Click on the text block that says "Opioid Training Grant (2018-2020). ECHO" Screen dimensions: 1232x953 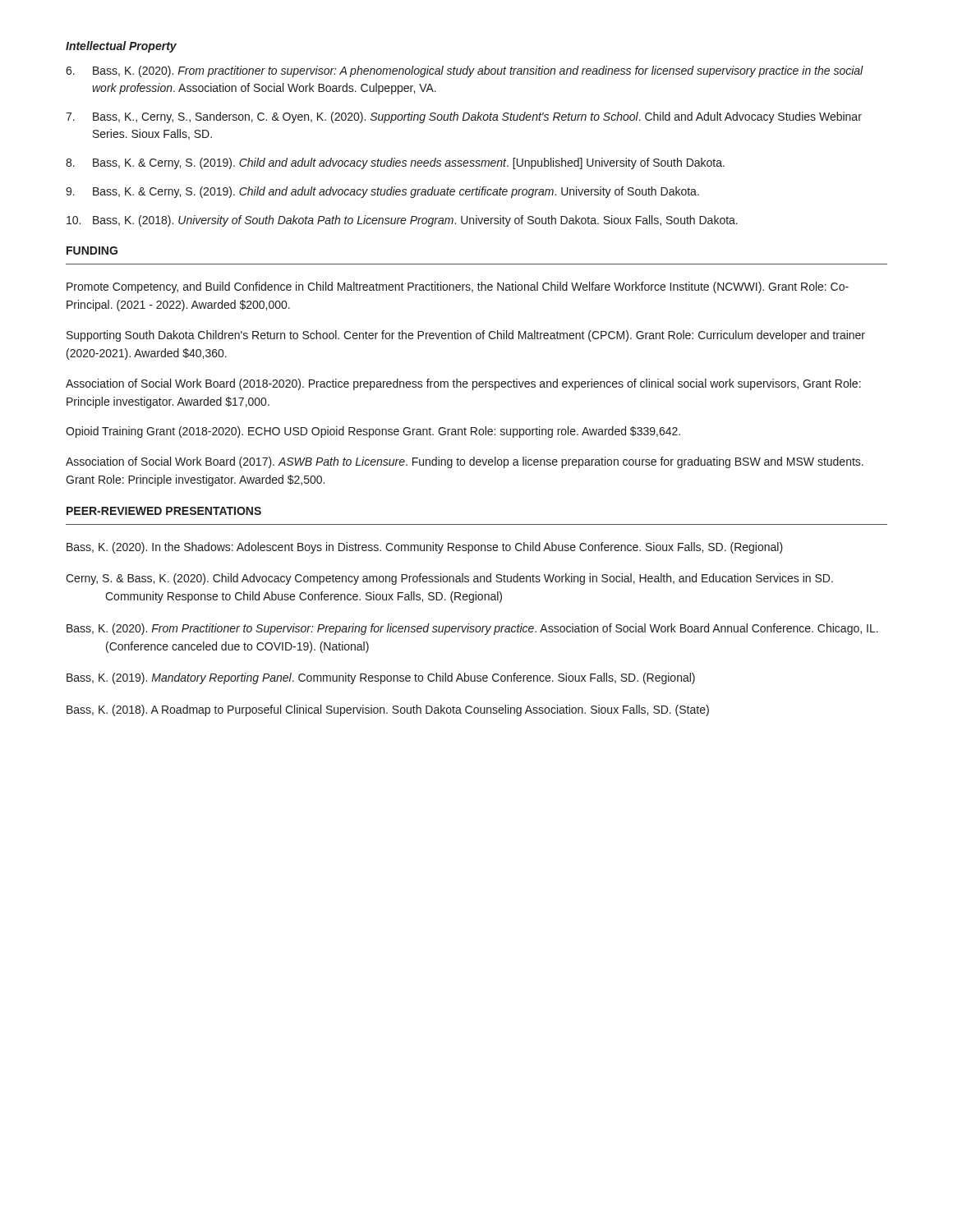click(x=373, y=432)
